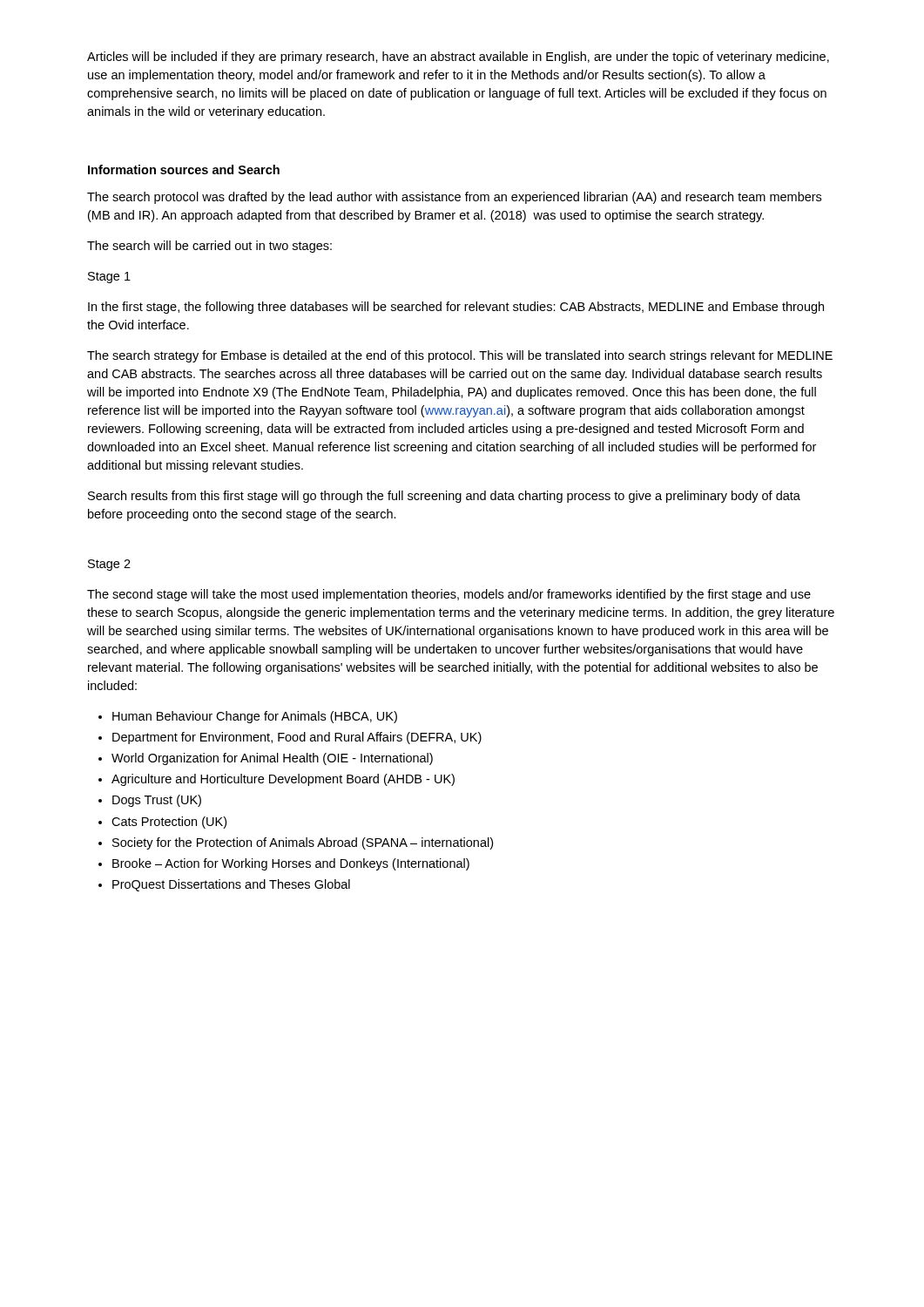
Task: Locate the text block with the text "Search results from this"
Action: pos(444,505)
